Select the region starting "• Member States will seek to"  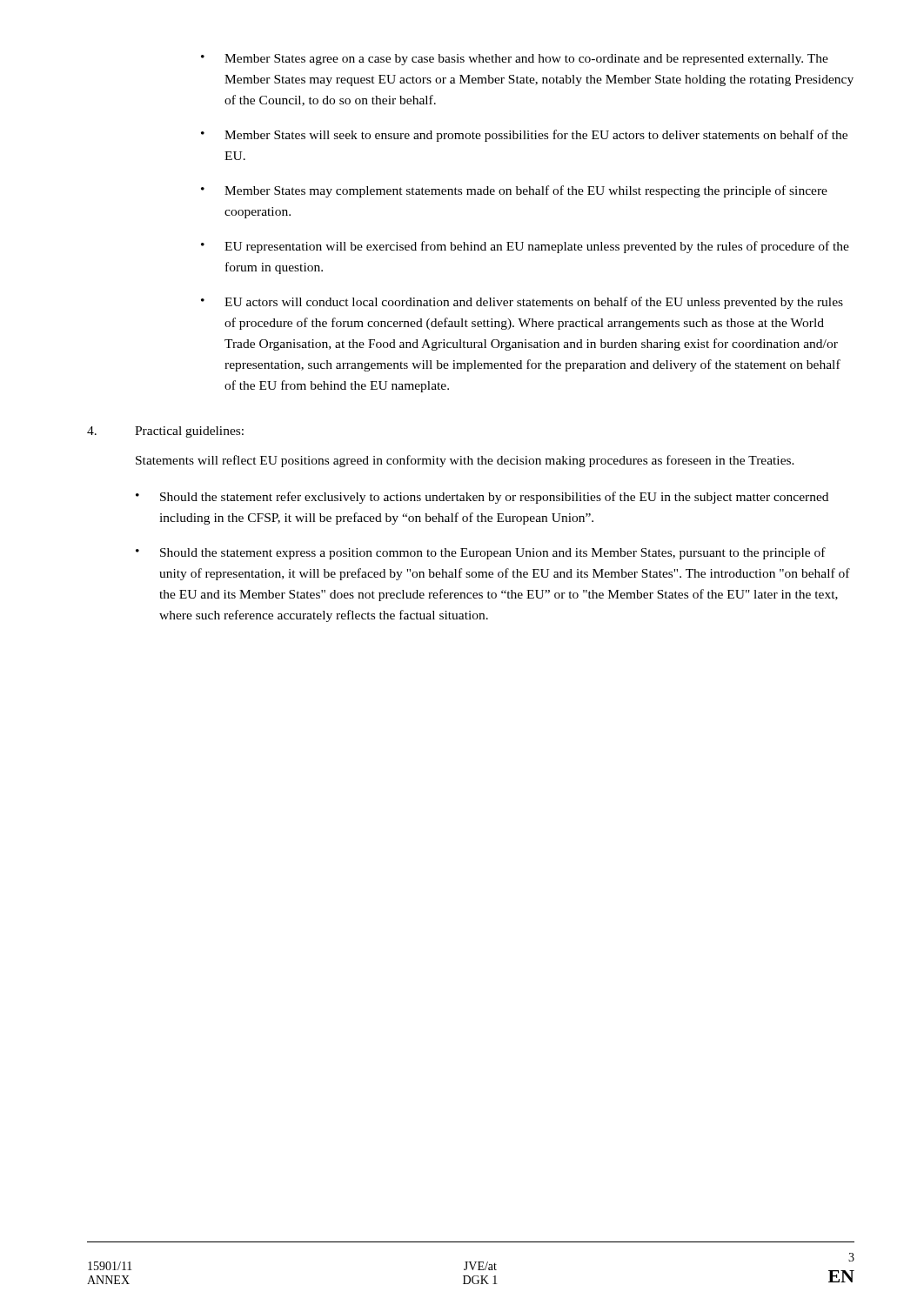527,145
